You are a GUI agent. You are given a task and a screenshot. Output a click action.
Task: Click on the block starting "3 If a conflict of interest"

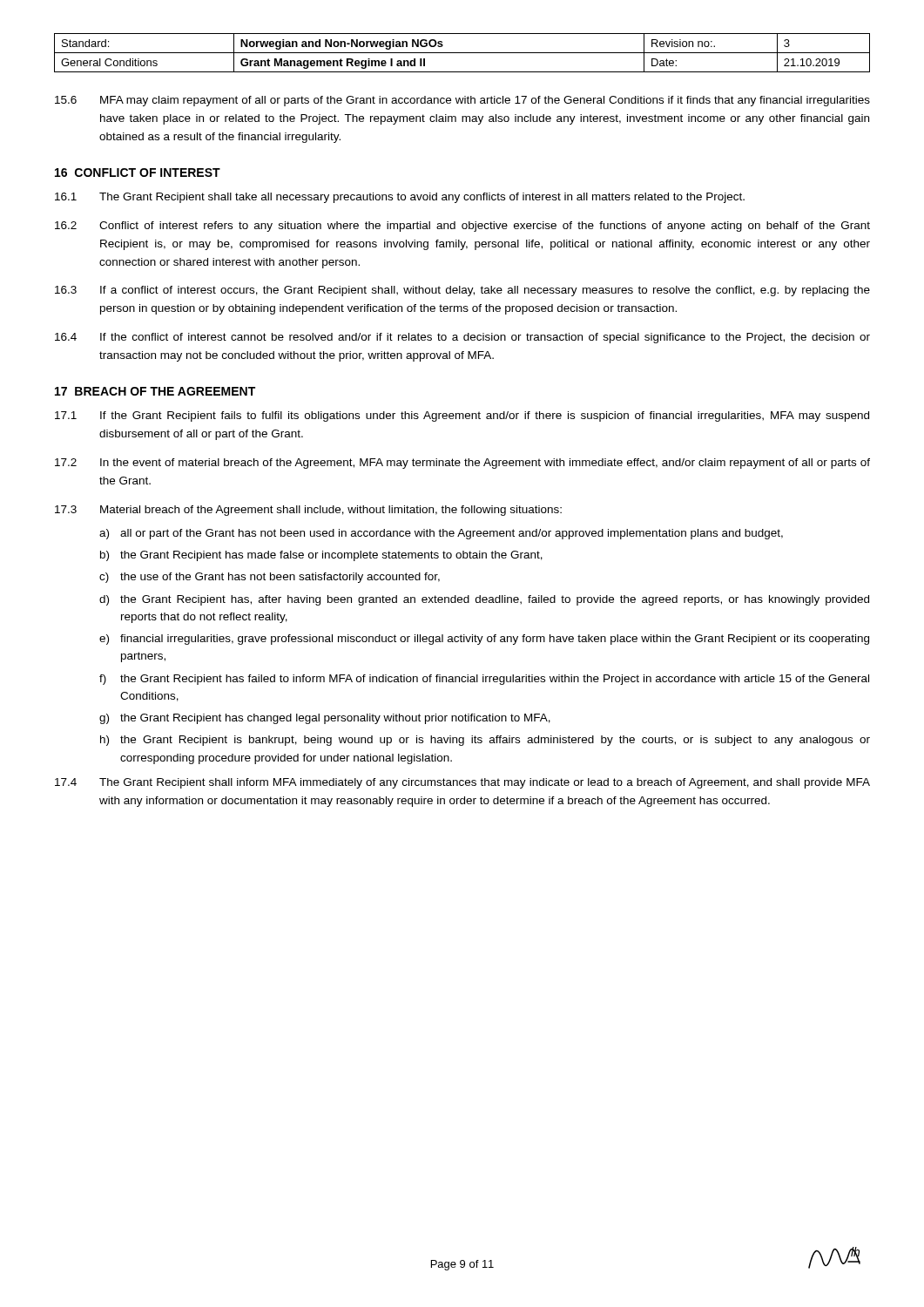(x=462, y=300)
